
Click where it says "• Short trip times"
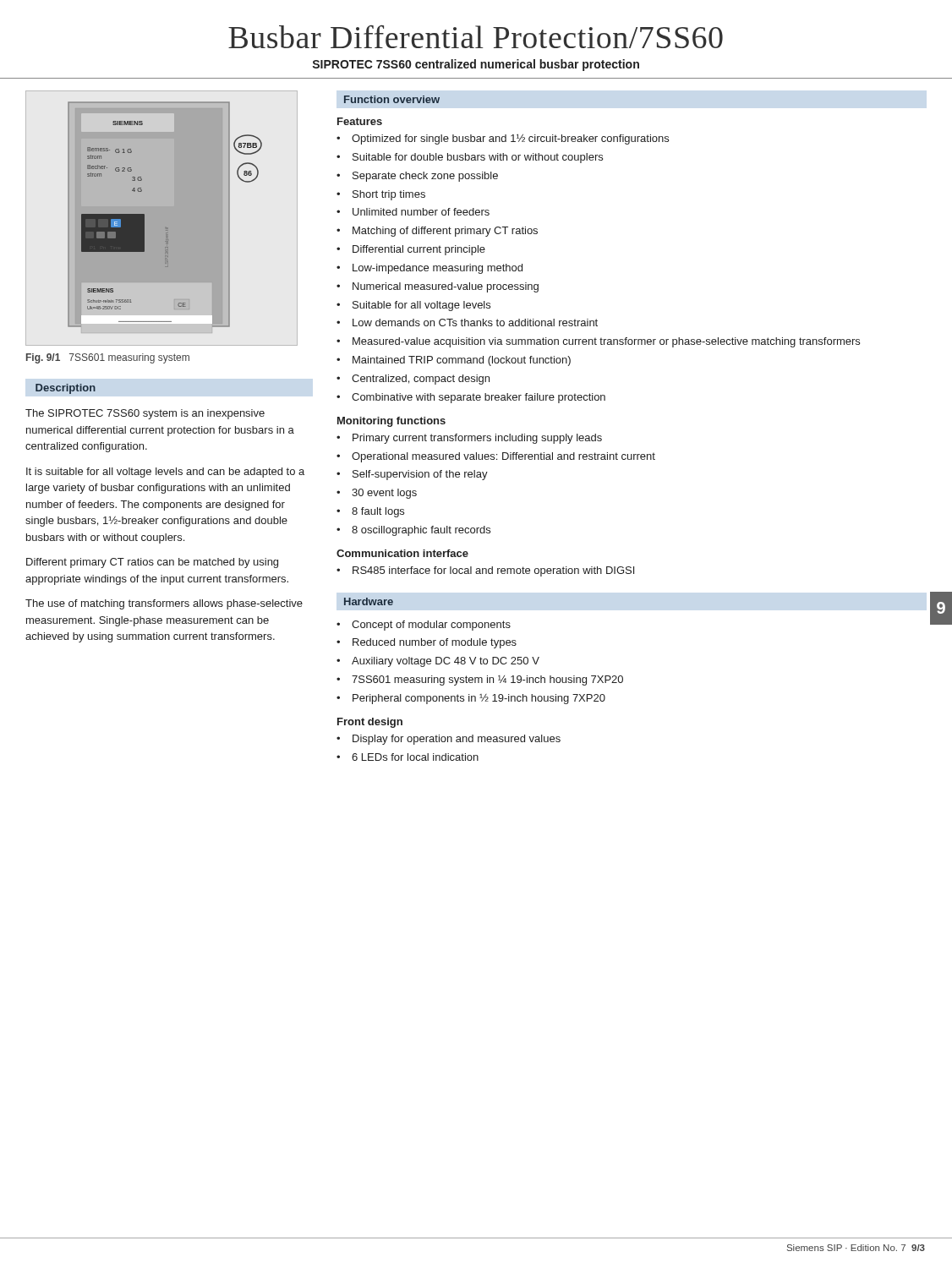click(x=381, y=194)
